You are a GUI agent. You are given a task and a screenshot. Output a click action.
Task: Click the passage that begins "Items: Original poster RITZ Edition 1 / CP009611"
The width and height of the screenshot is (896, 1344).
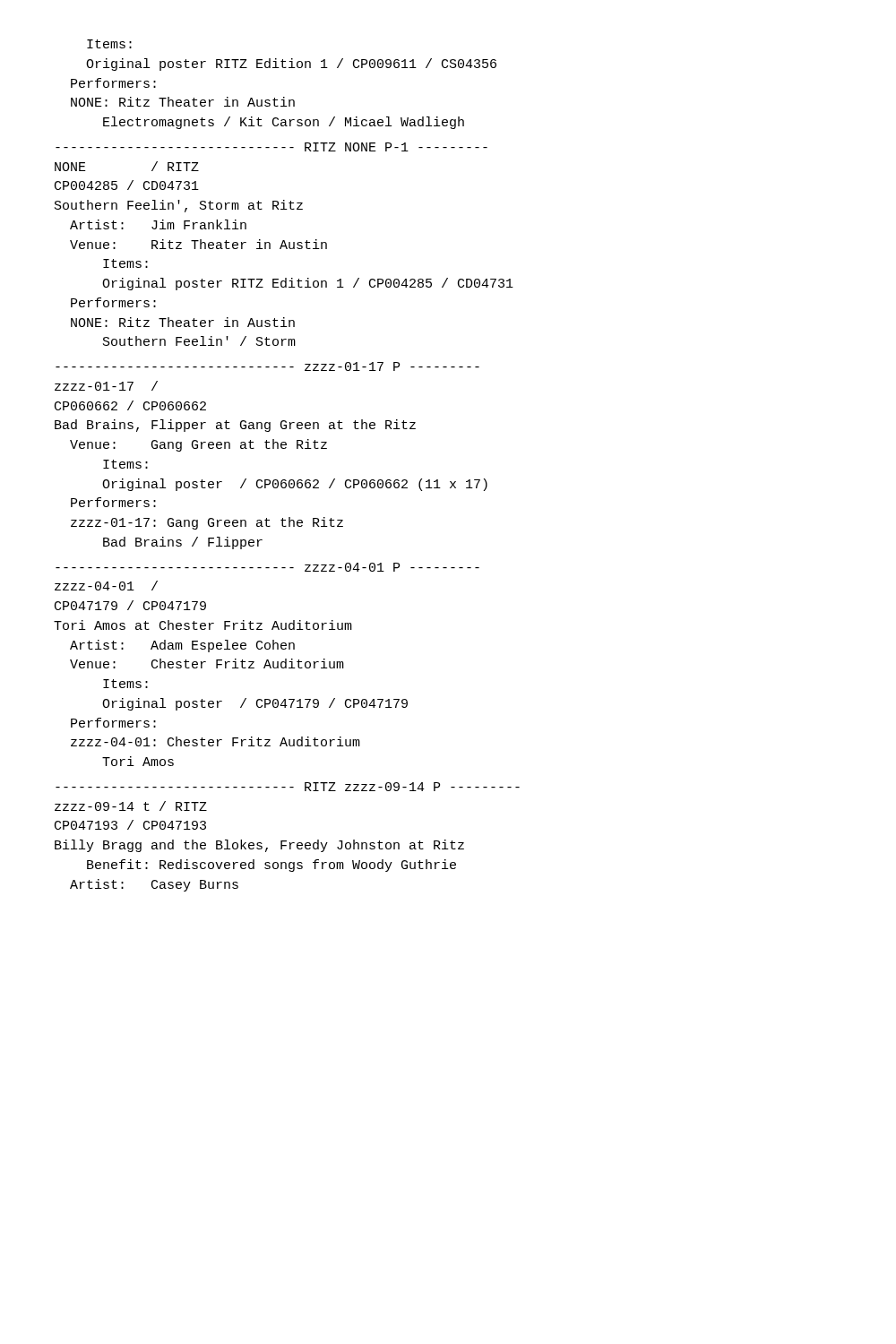coord(109,44)
